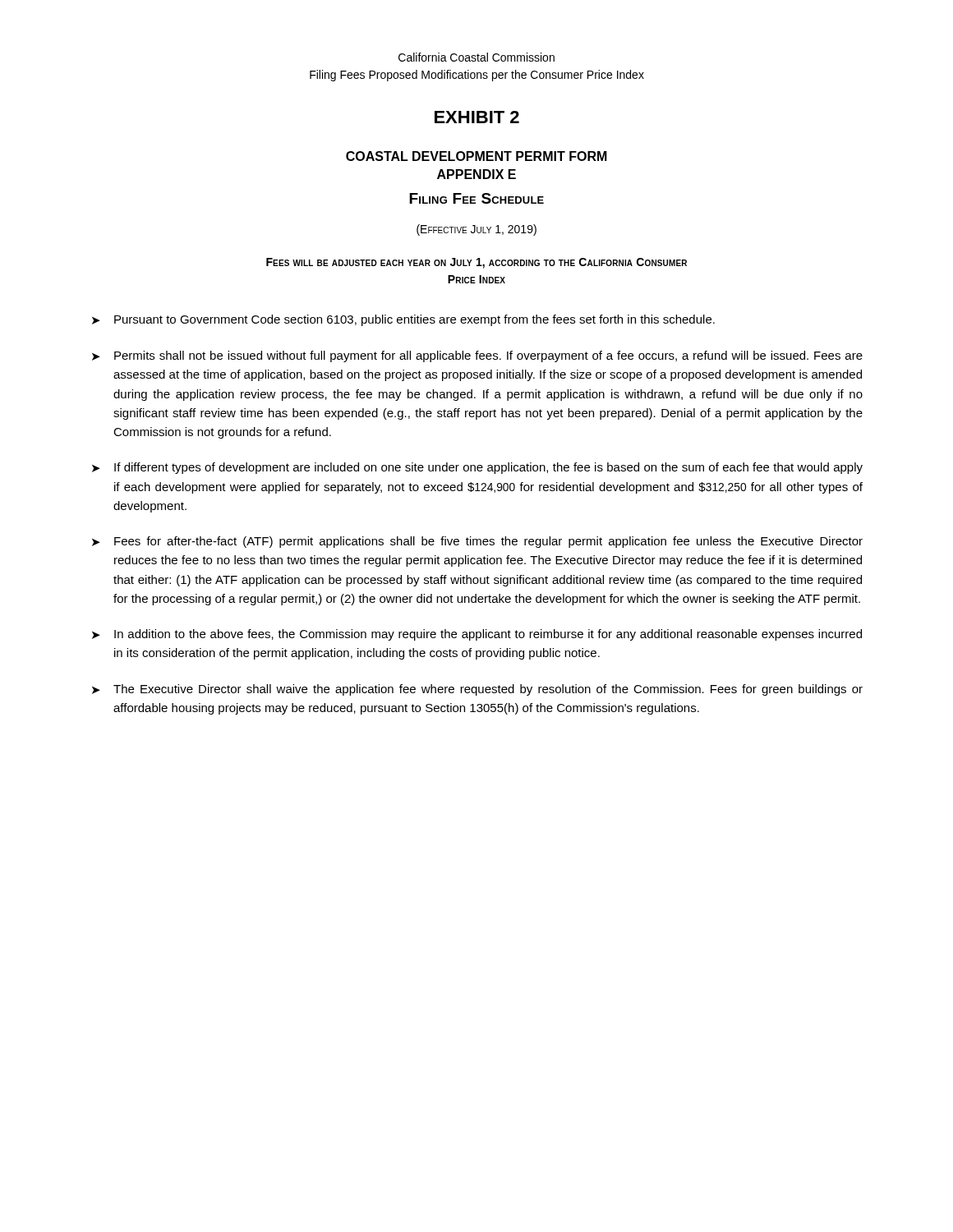Select the element starting "➤ Fees for after-the-fact"
Viewport: 953px width, 1232px height.
pyautogui.click(x=476, y=570)
